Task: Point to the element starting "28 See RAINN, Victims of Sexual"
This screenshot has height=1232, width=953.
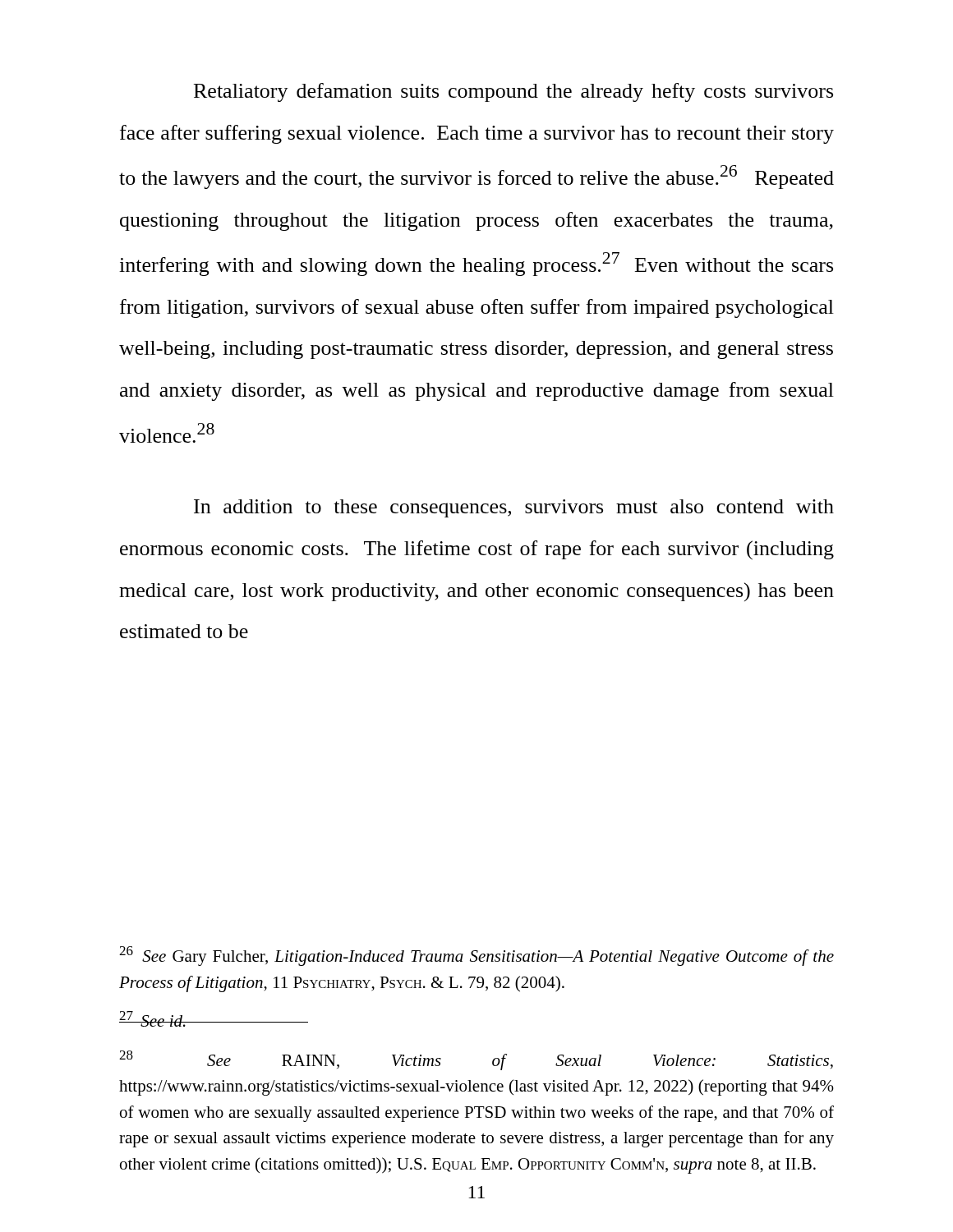Action: coord(476,1110)
